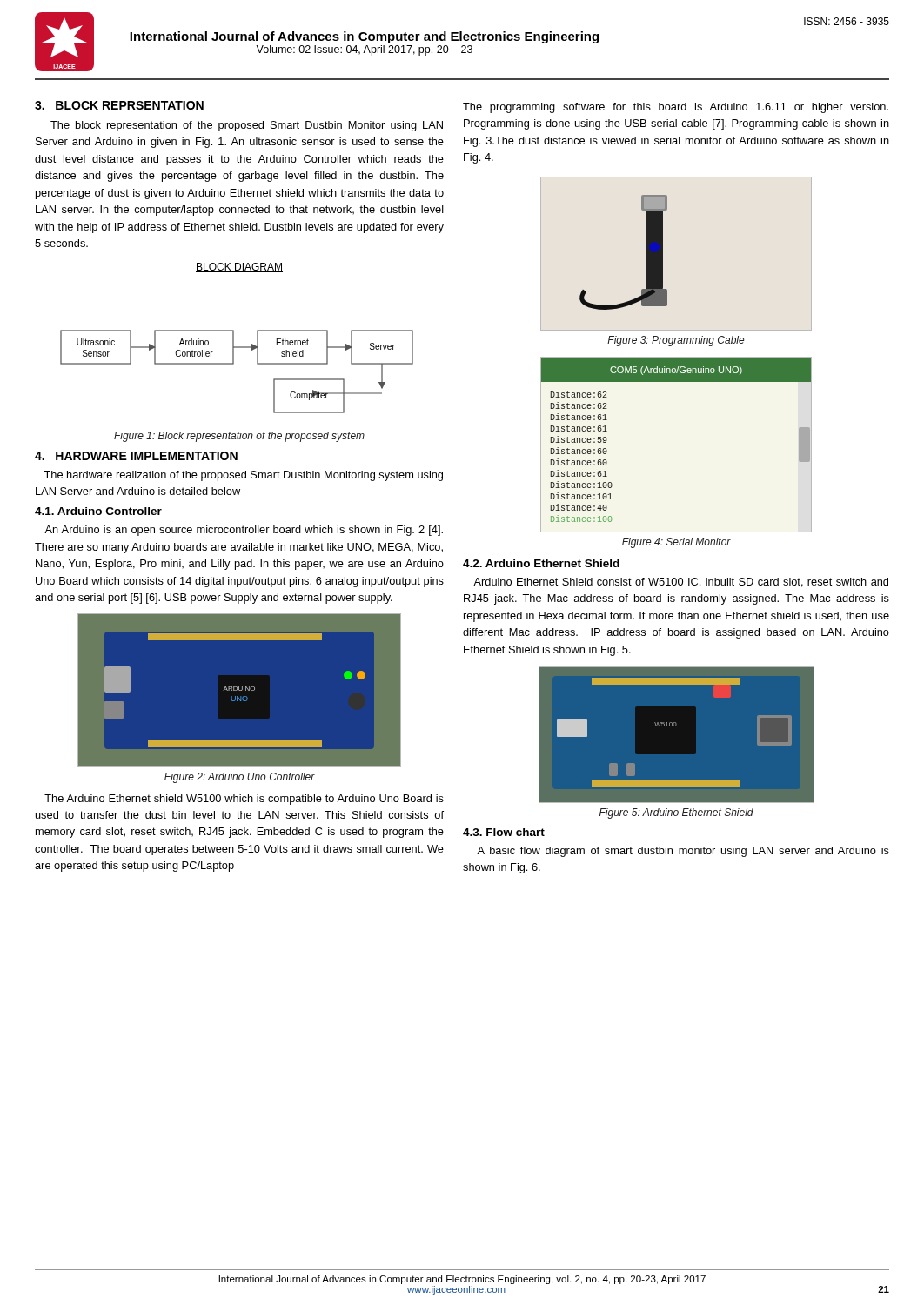
Task: Click on the caption that says "Figure 5: Arduino Ethernet Shield"
Action: click(676, 813)
